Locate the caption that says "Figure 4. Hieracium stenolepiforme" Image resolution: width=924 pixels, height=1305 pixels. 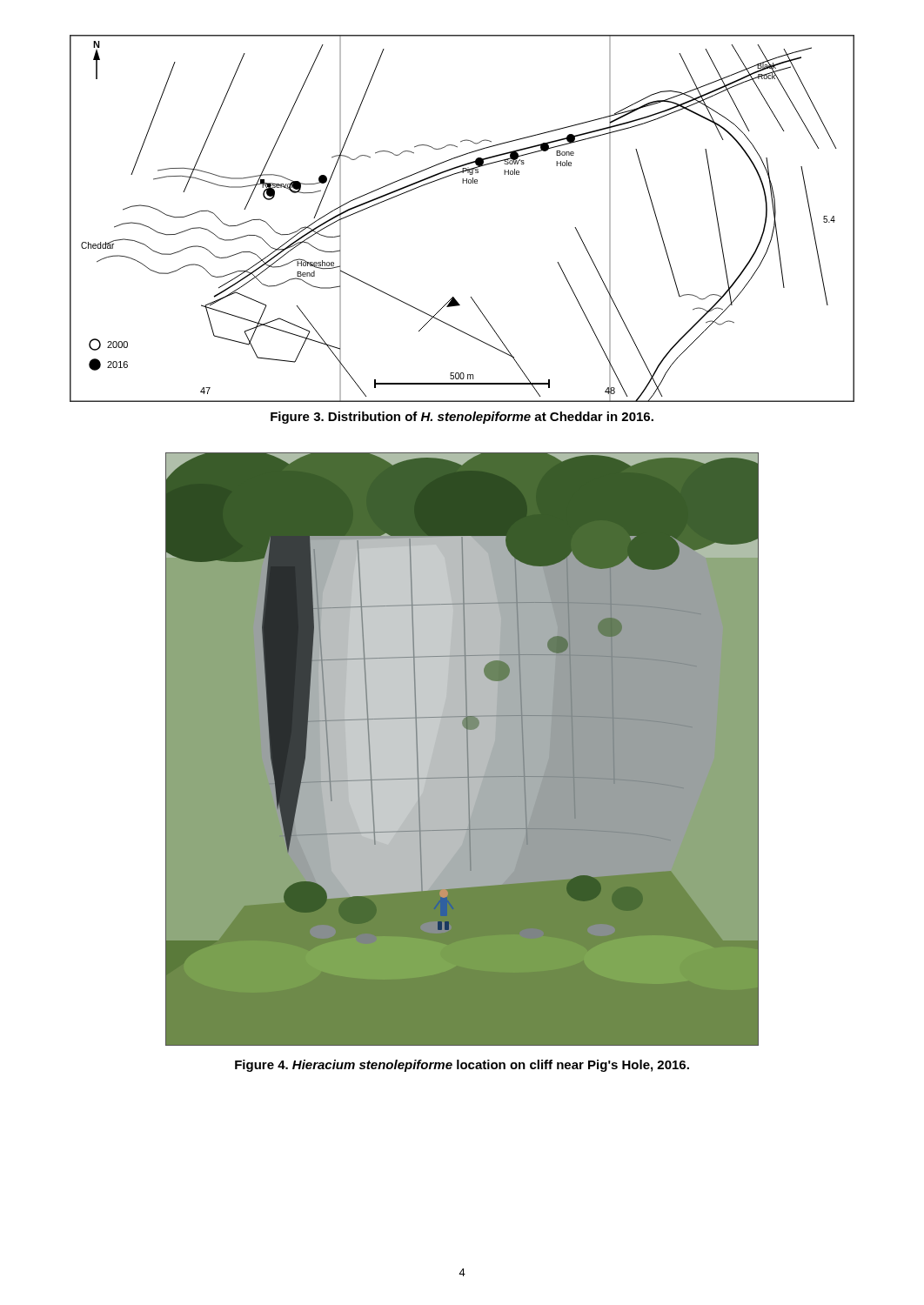pos(462,1064)
